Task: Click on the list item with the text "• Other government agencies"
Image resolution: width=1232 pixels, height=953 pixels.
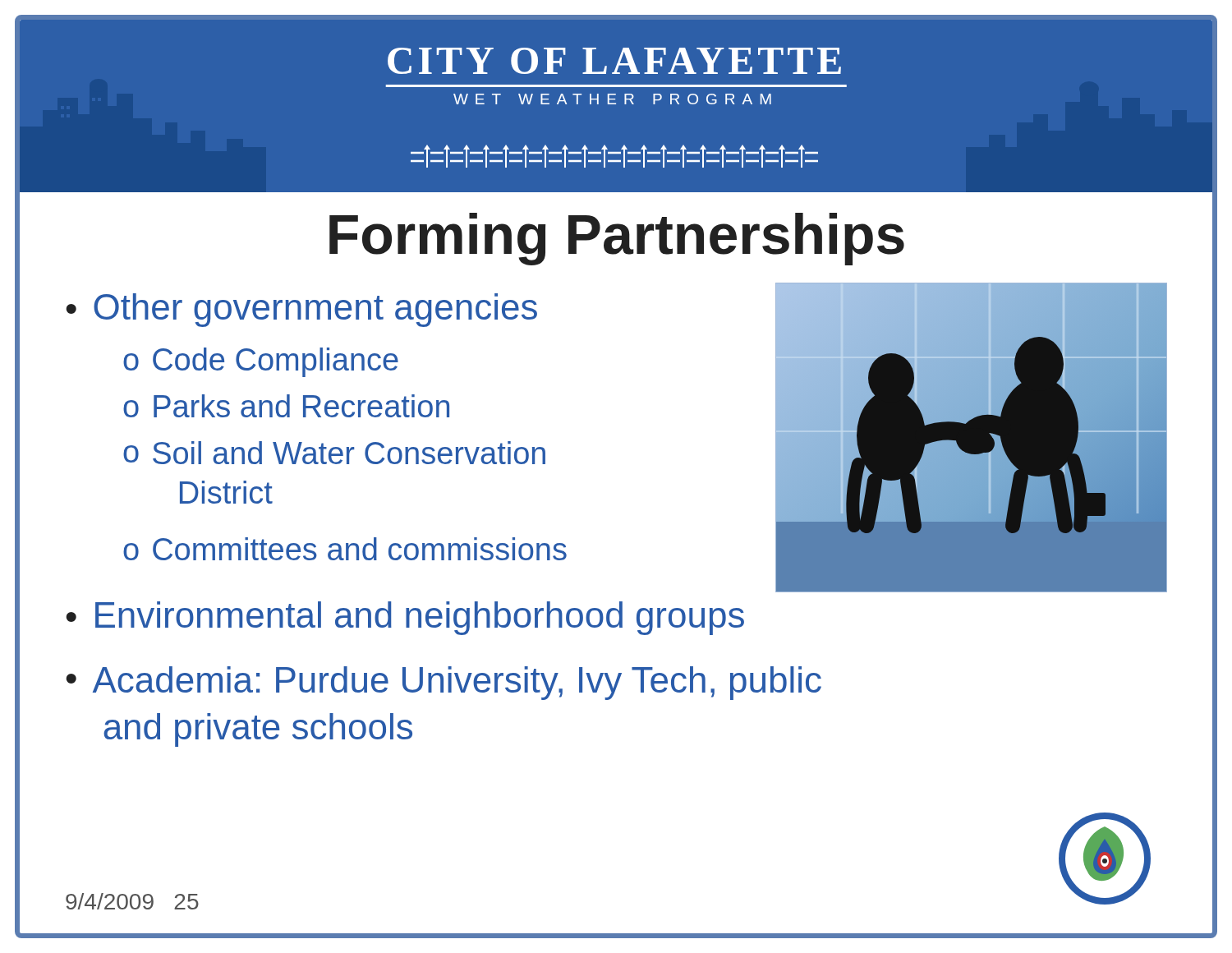Action: [302, 308]
